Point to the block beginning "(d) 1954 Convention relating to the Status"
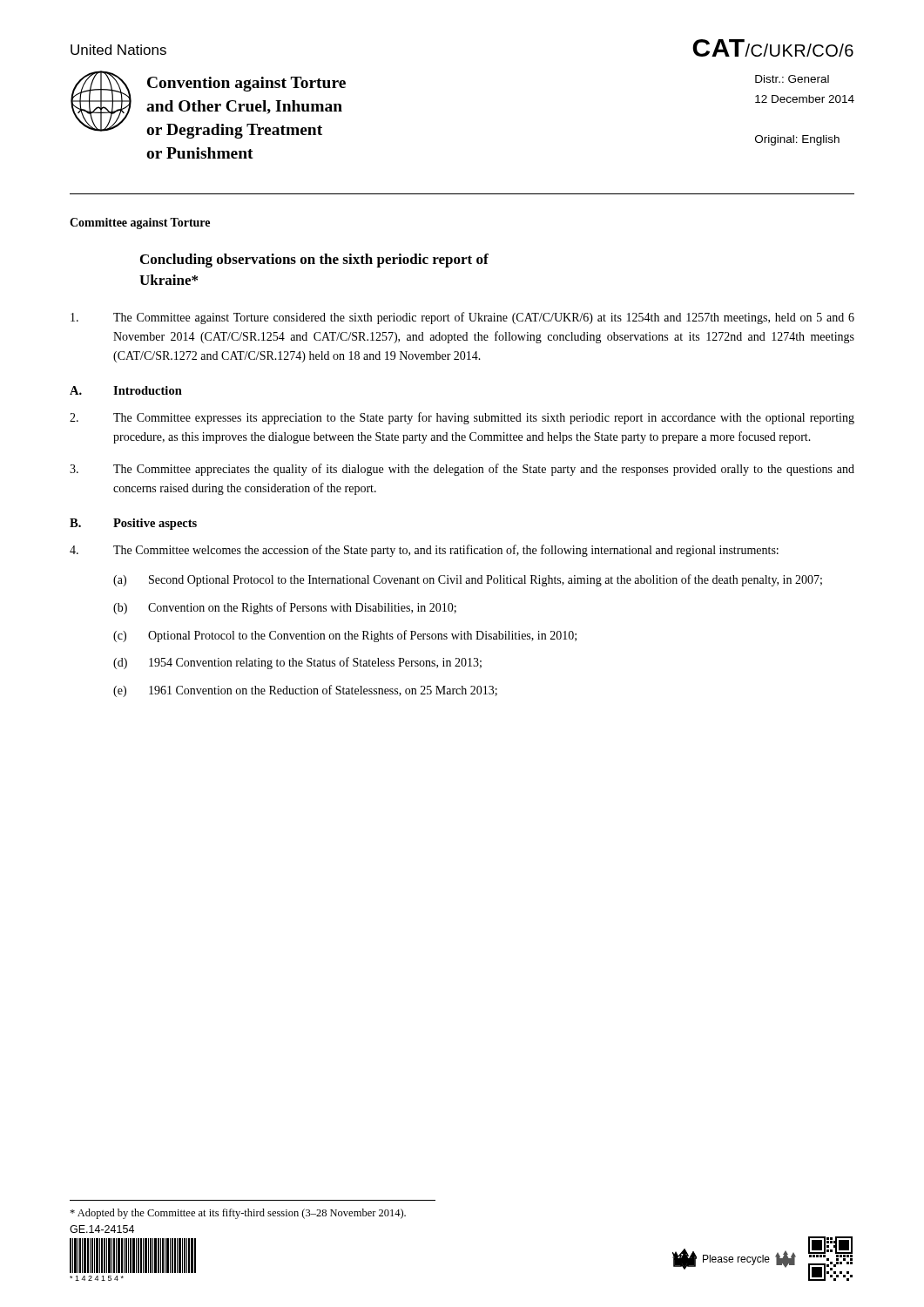The width and height of the screenshot is (924, 1307). pos(484,663)
